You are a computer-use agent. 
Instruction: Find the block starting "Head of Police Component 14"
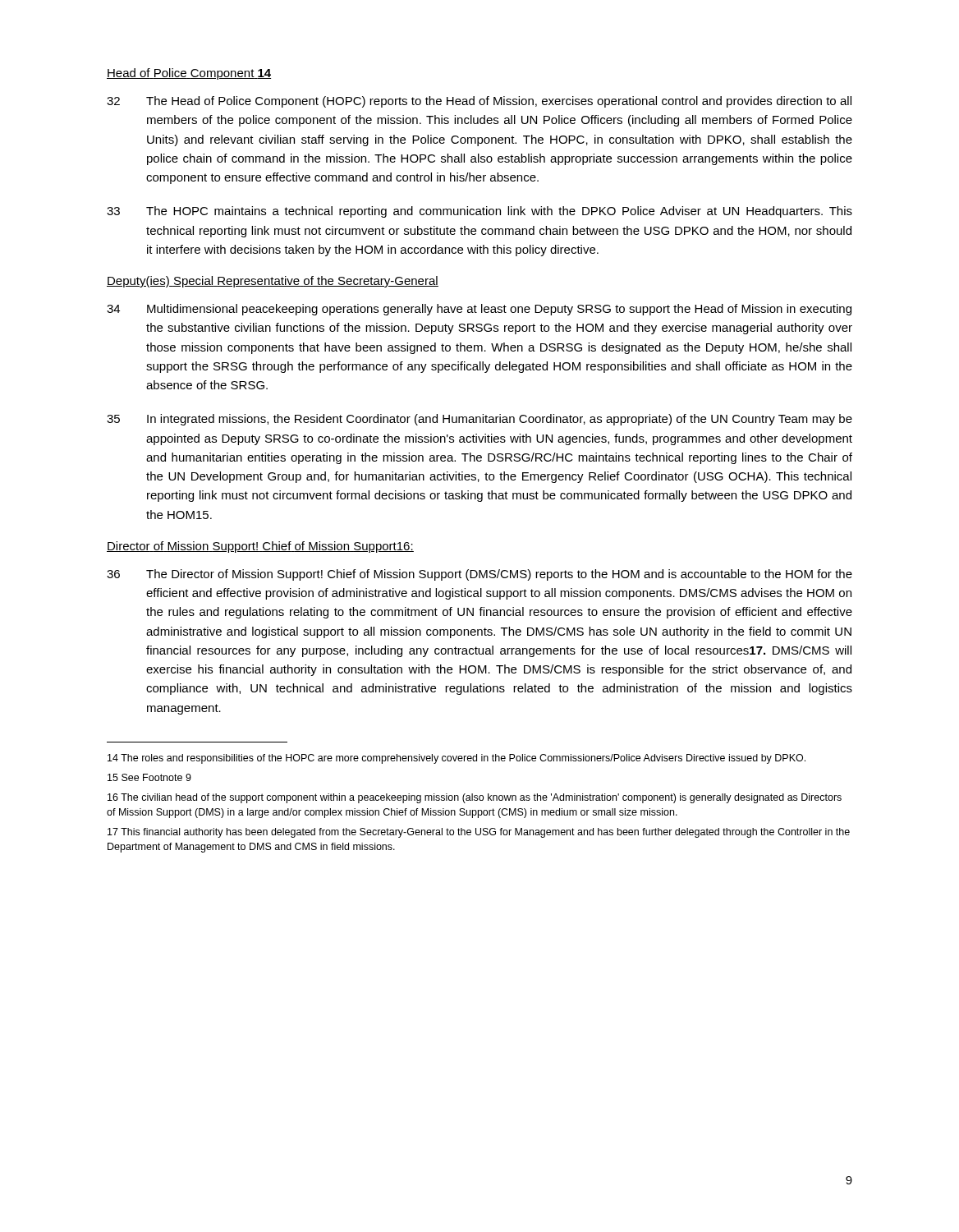[x=189, y=73]
